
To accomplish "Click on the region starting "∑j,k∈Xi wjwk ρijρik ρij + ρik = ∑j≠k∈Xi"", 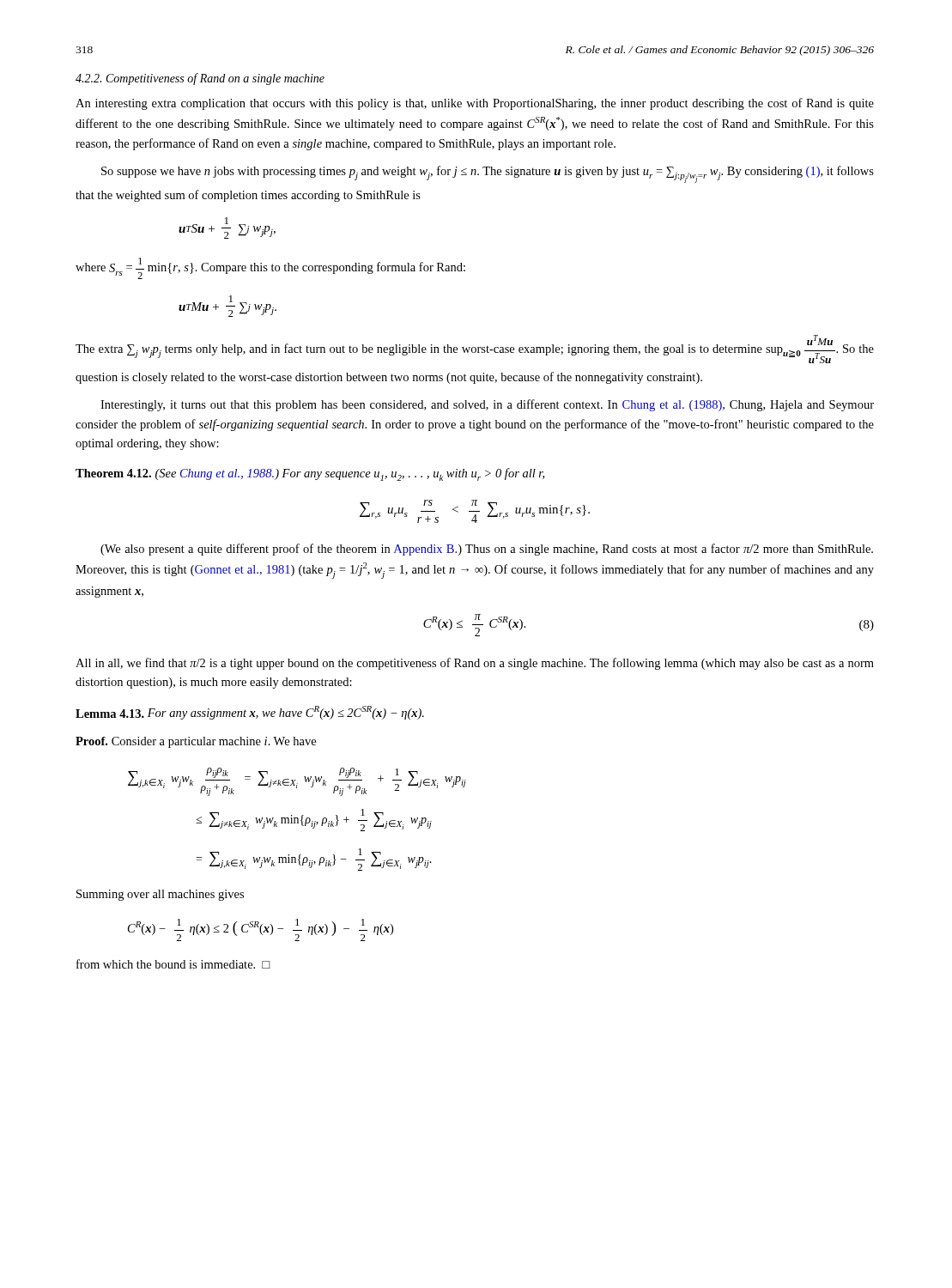I will [297, 782].
